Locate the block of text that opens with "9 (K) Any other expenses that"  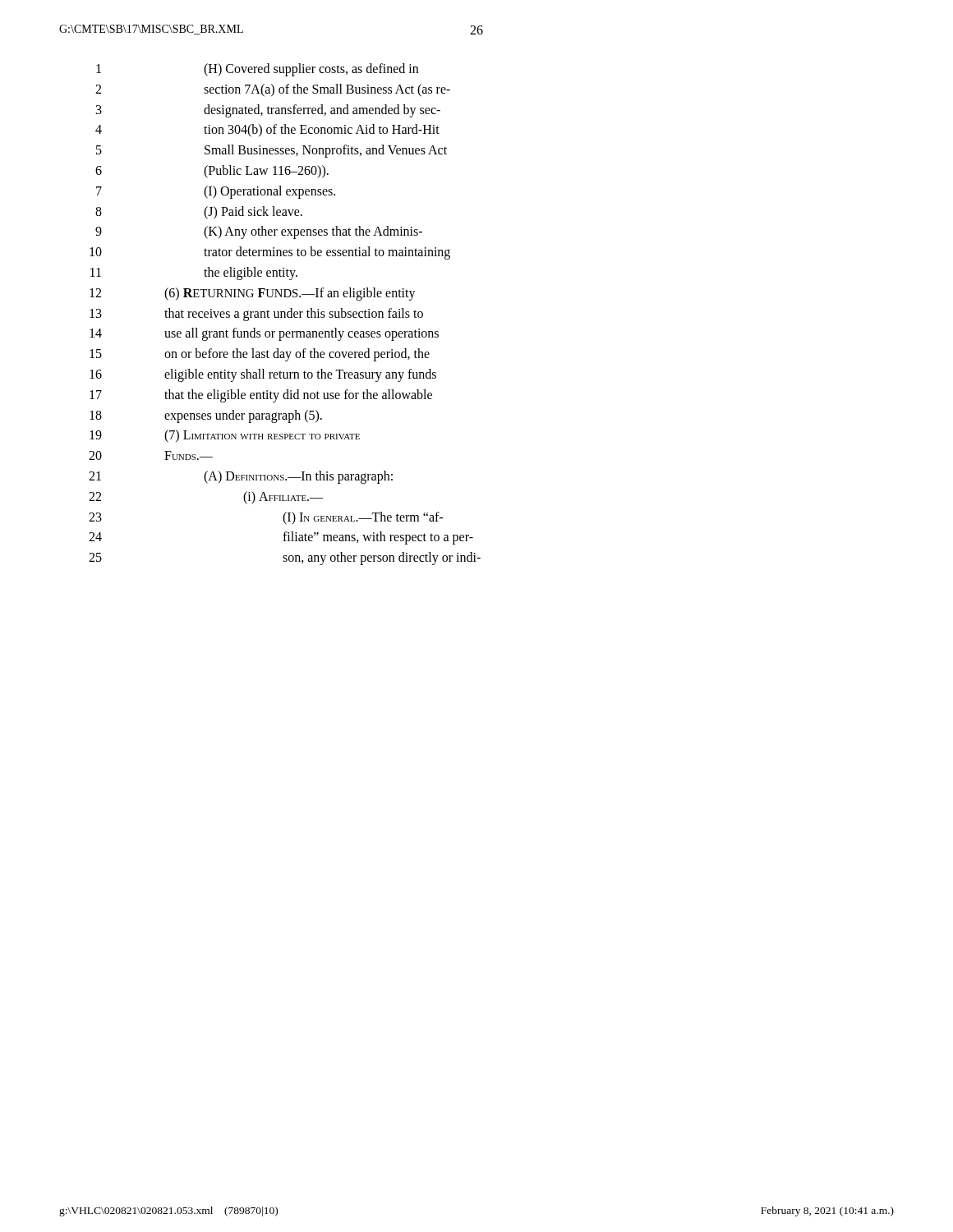[259, 232]
